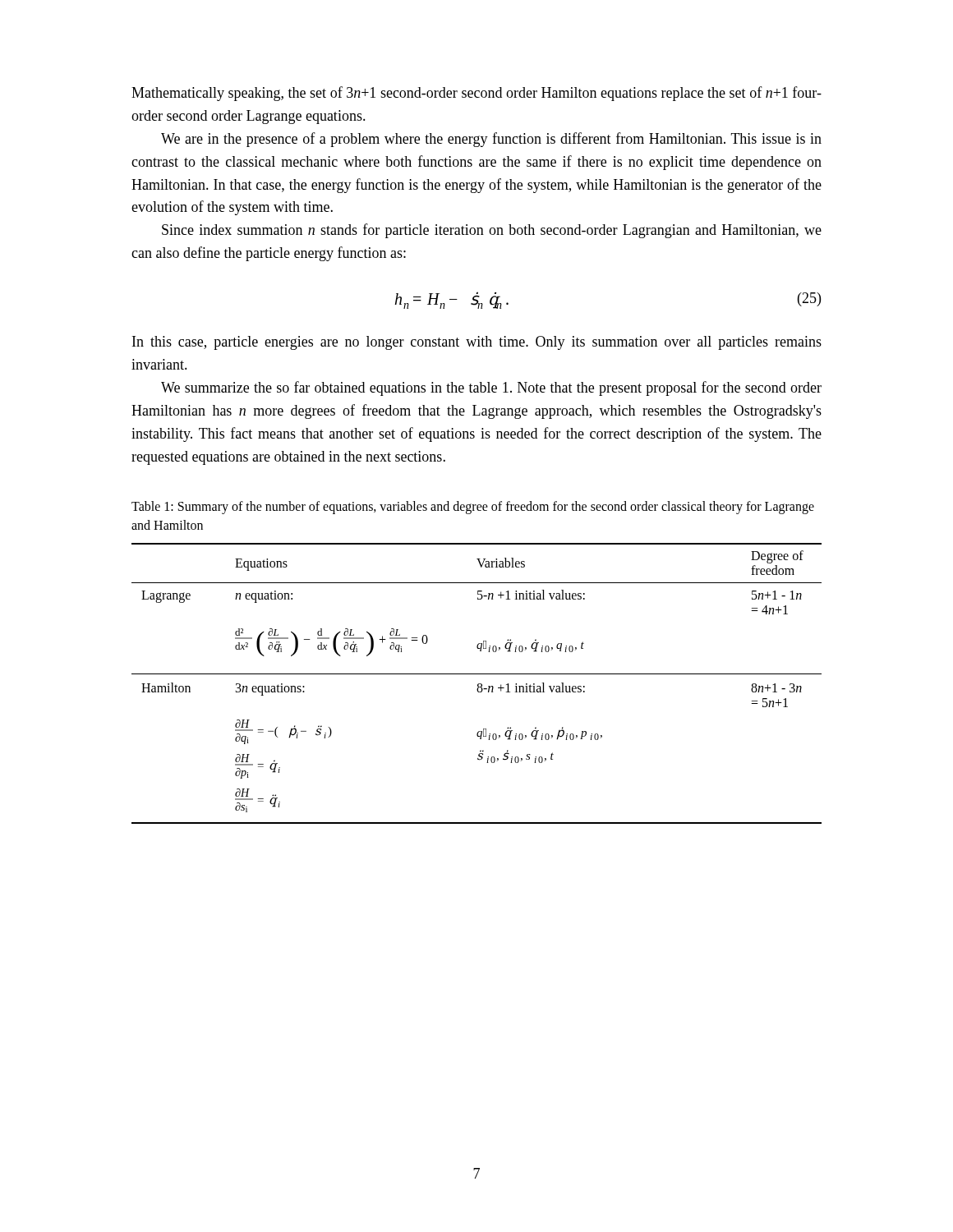The width and height of the screenshot is (953, 1232).
Task: Find the table that mentions "n equation:"
Action: (x=476, y=684)
